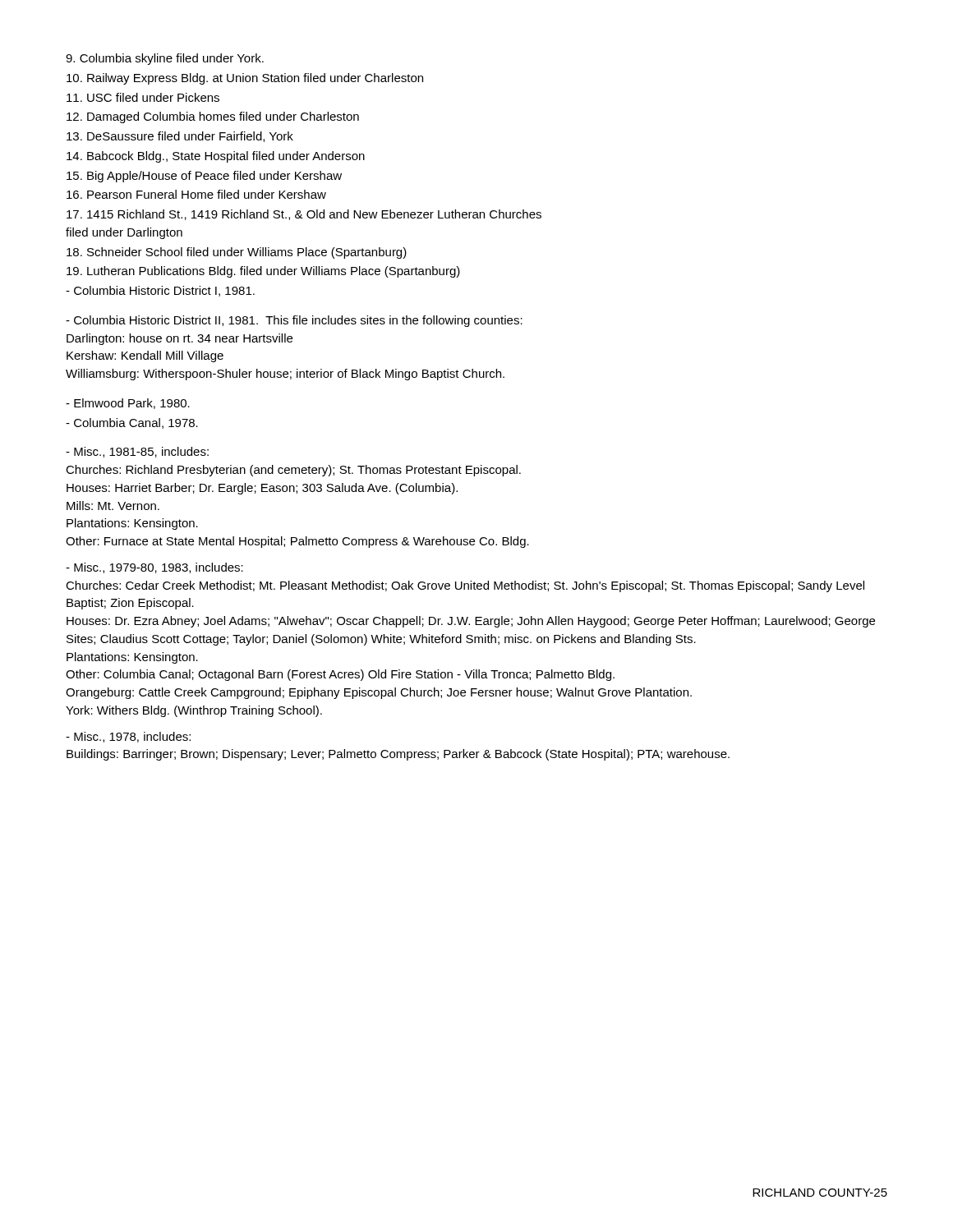
Task: Find the text block that says "Misc., 1978, includes: Buildings: Barringer; Brown;"
Action: [x=398, y=745]
